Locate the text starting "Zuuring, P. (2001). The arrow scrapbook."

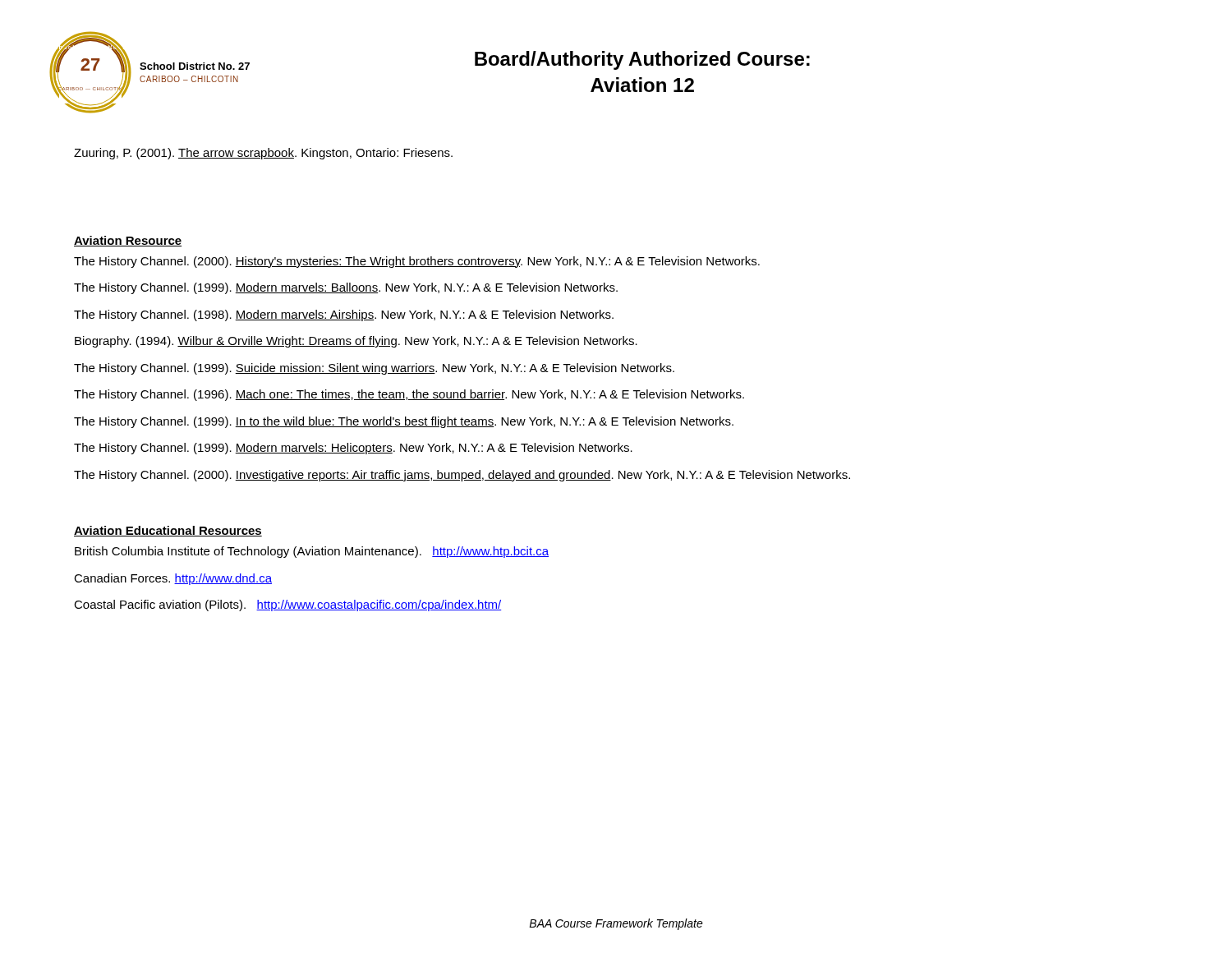click(x=264, y=152)
